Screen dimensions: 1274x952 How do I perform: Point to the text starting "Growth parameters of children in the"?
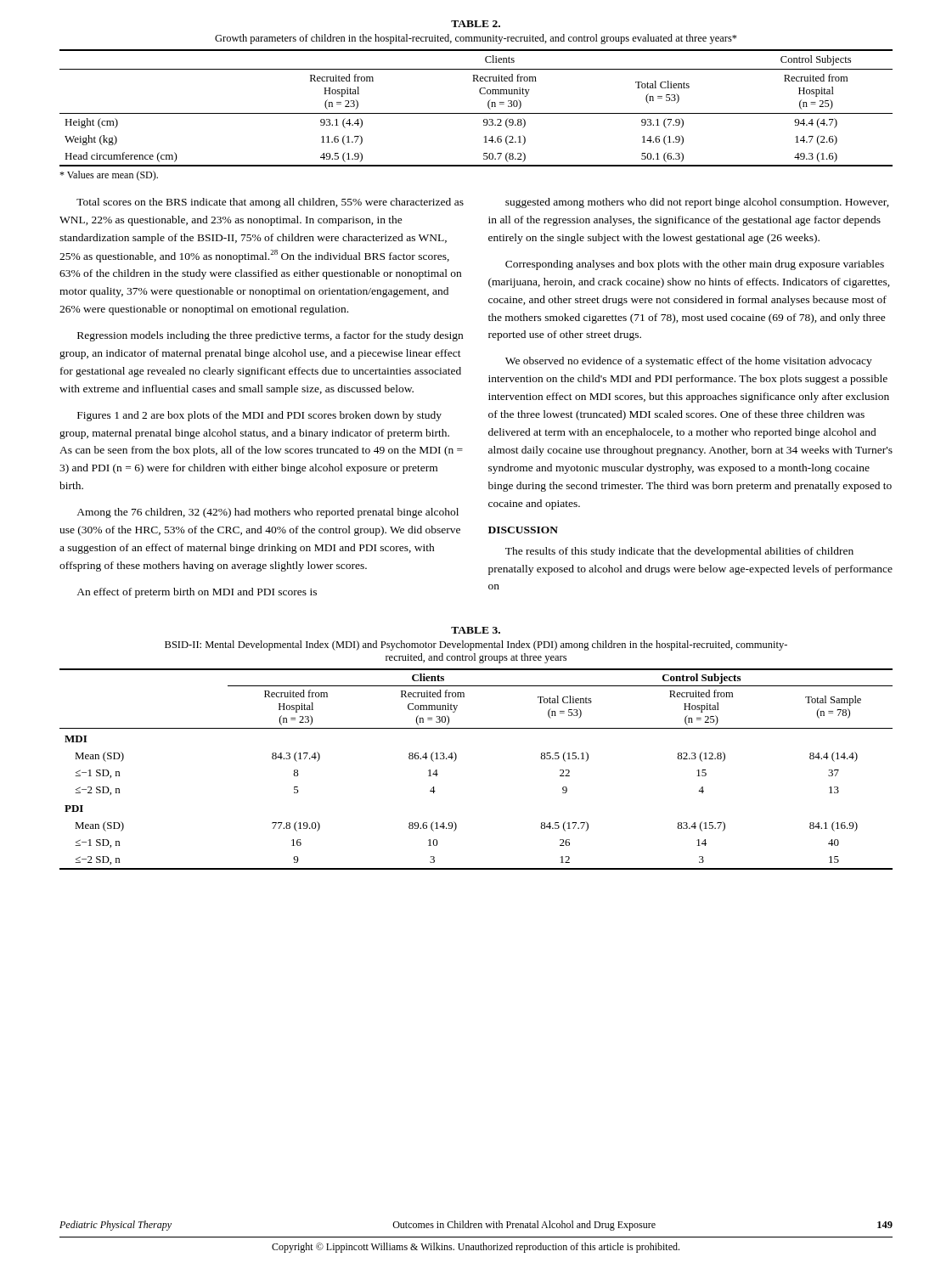point(476,38)
